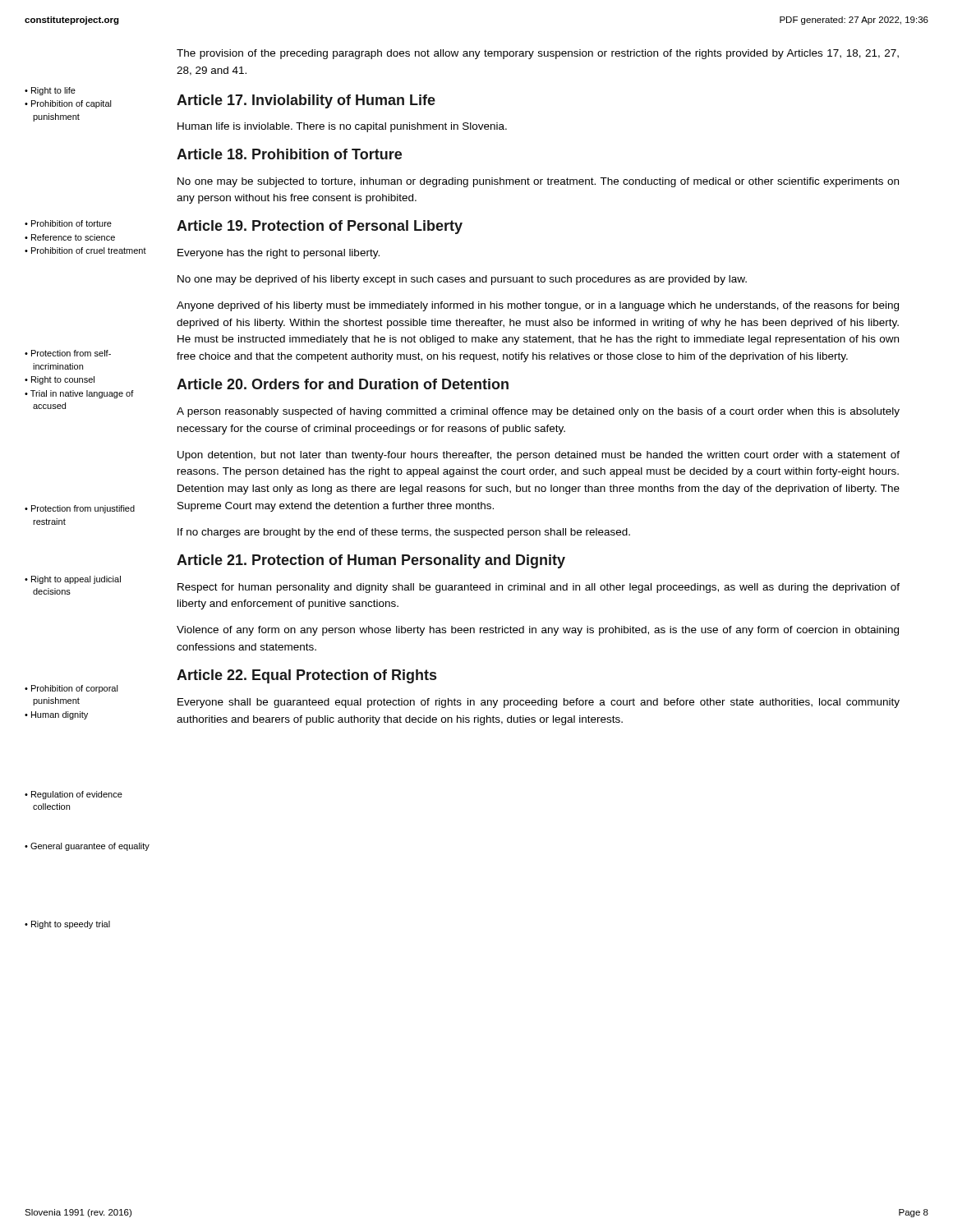This screenshot has width=953, height=1232.
Task: Find the list item that says "Reference to science"
Action: point(73,237)
